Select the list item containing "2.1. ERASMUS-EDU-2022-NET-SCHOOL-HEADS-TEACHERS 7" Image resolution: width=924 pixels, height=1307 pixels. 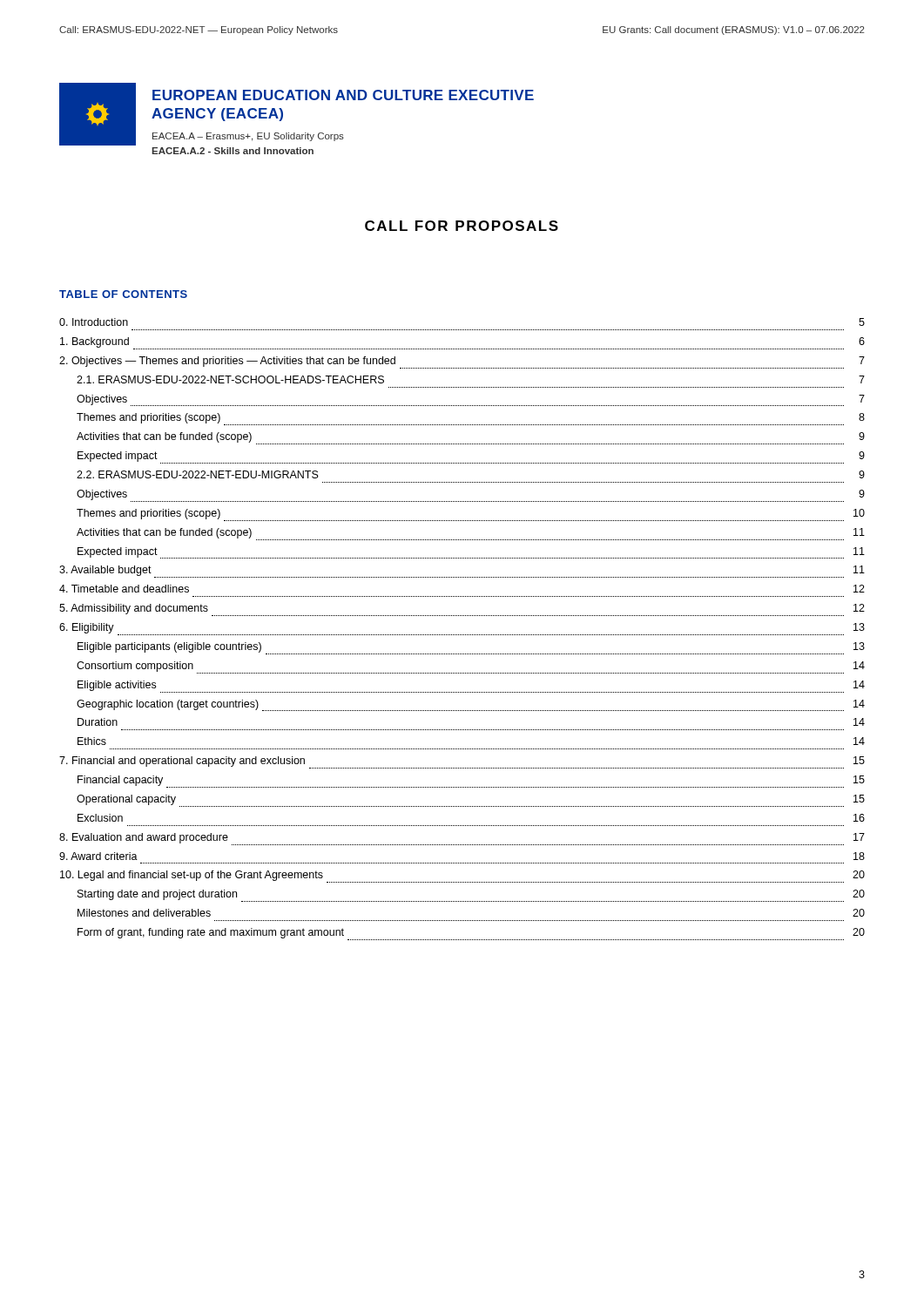471,380
